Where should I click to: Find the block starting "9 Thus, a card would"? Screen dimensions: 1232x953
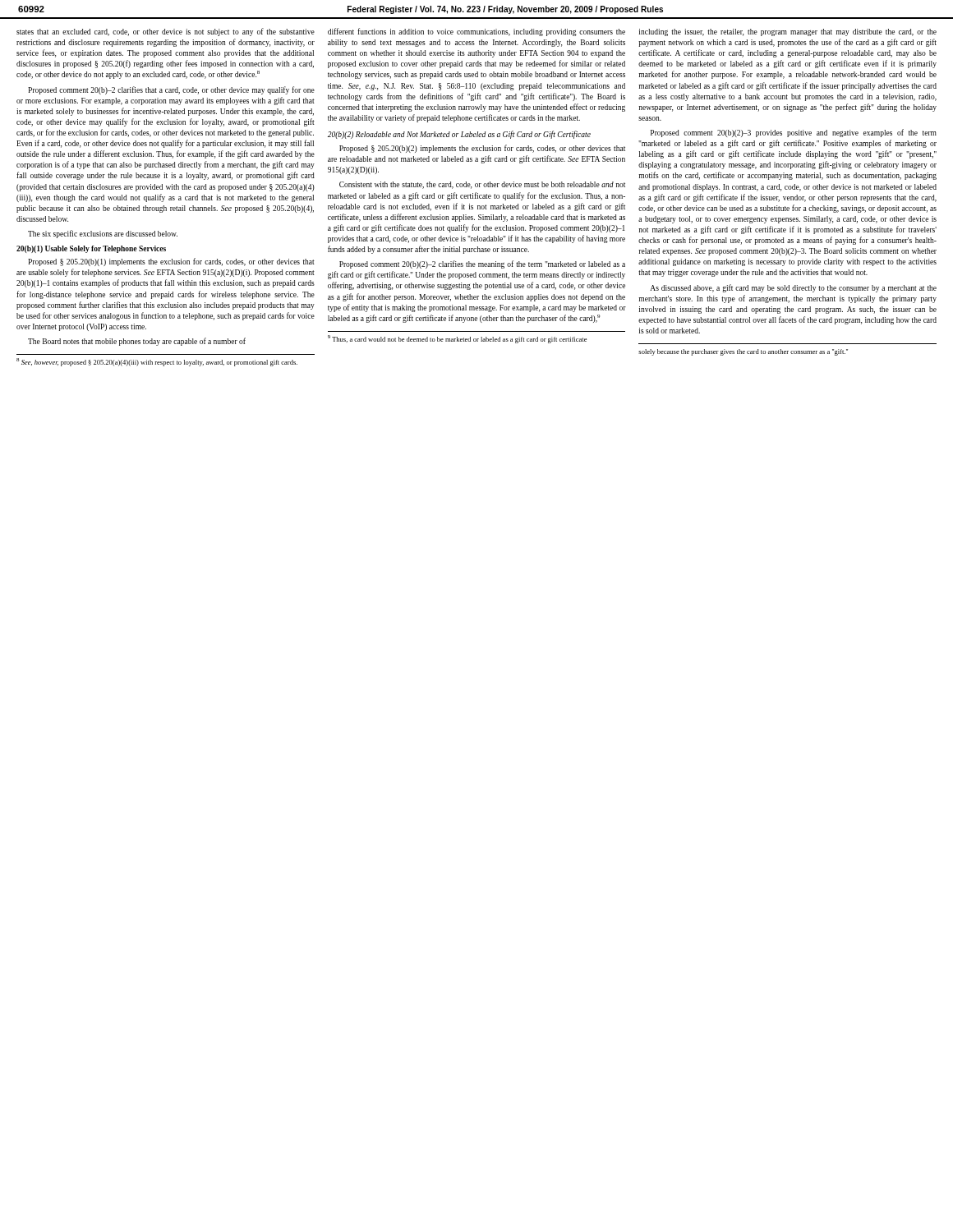pyautogui.click(x=476, y=339)
